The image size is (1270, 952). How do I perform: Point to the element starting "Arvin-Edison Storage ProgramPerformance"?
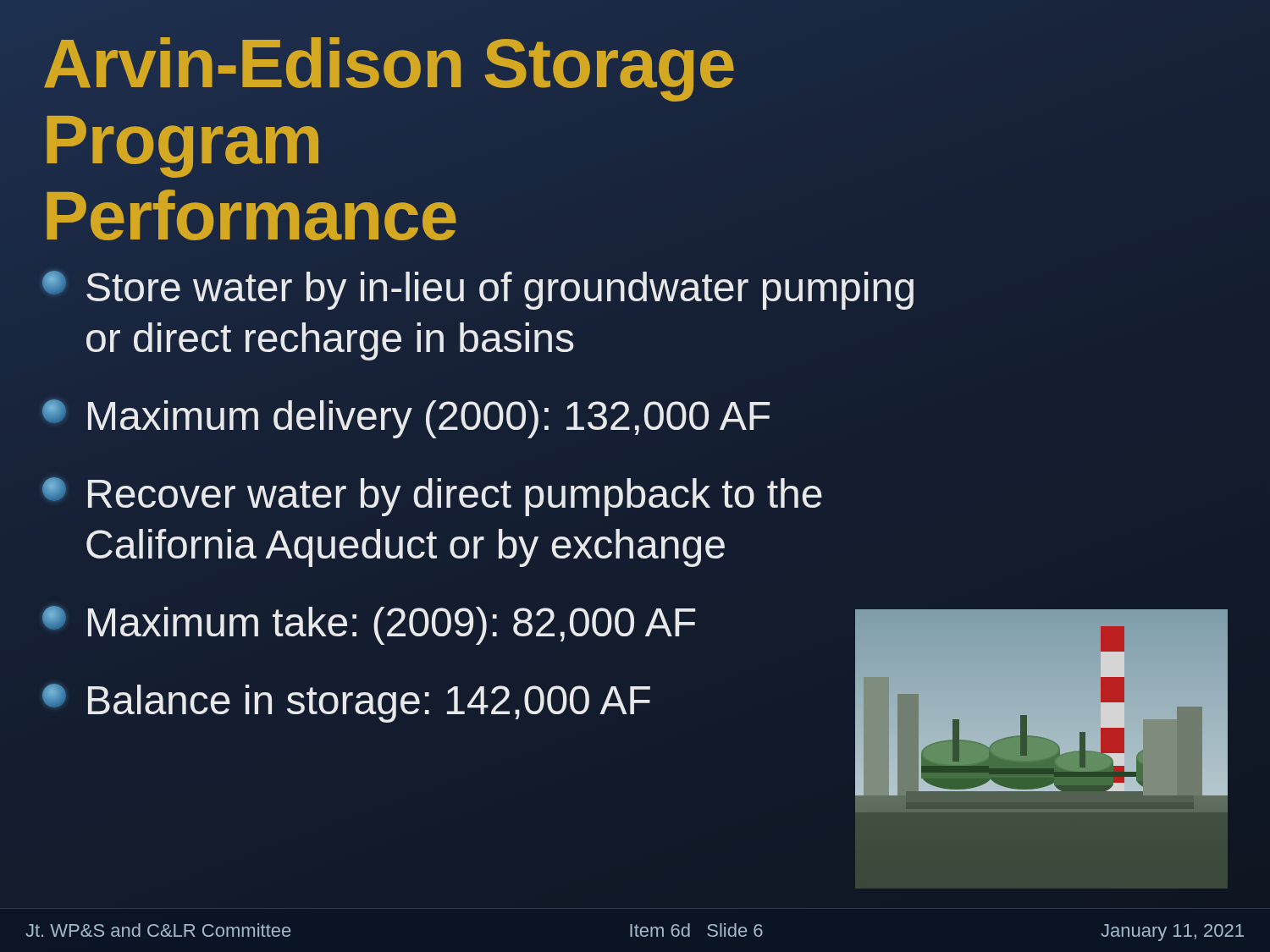(487, 140)
